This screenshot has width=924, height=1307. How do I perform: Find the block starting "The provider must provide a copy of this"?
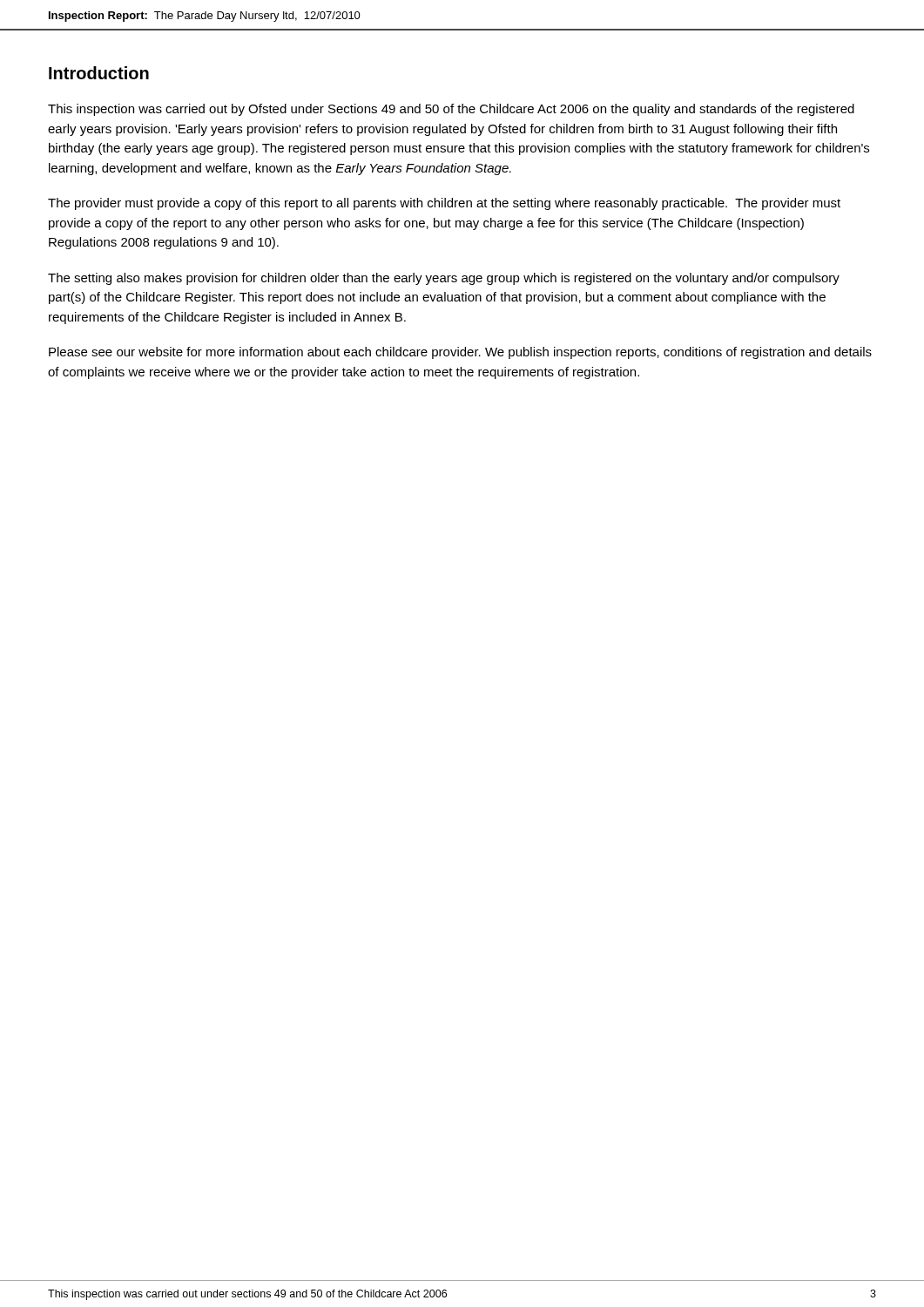pos(444,222)
